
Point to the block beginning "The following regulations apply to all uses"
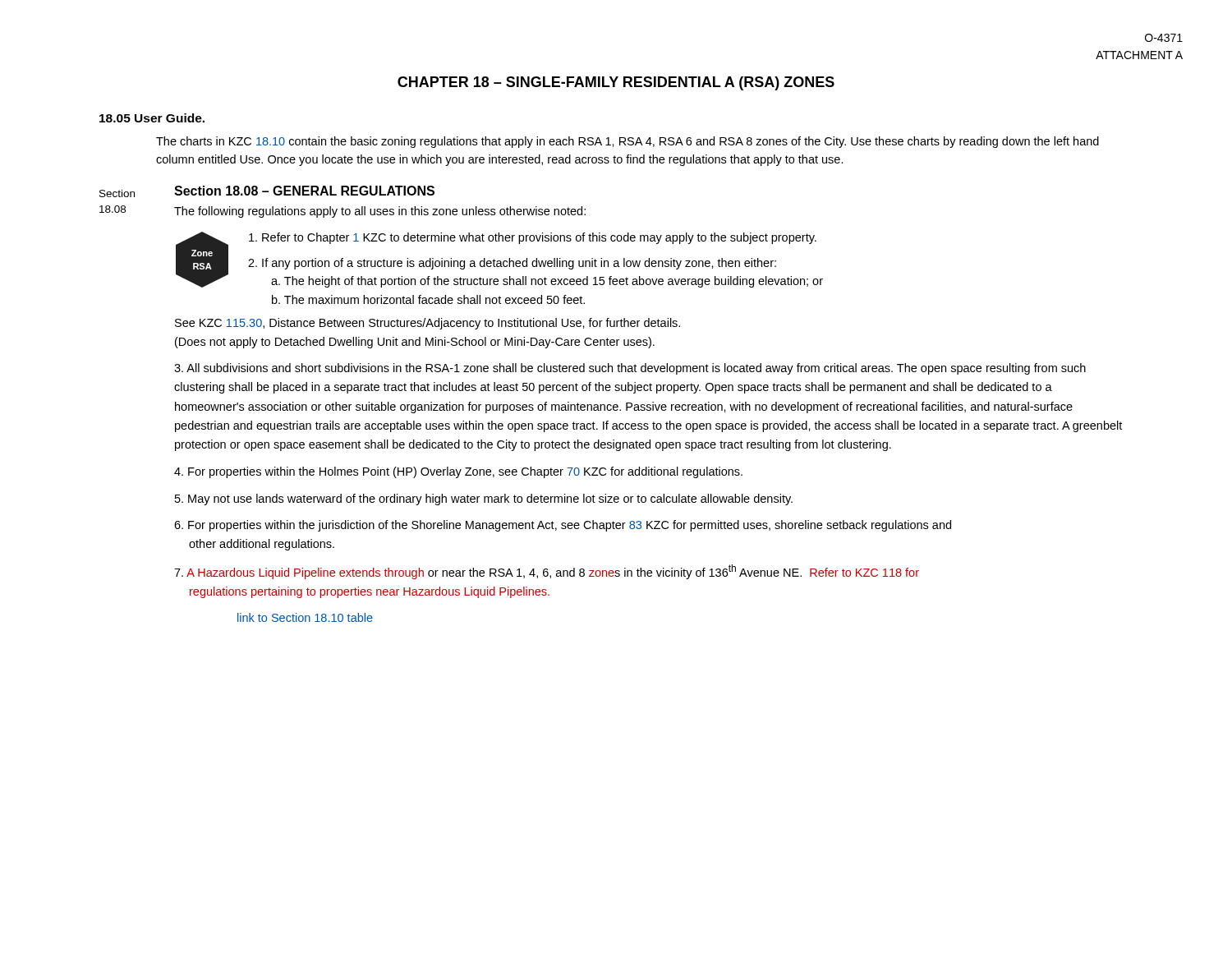coord(380,211)
